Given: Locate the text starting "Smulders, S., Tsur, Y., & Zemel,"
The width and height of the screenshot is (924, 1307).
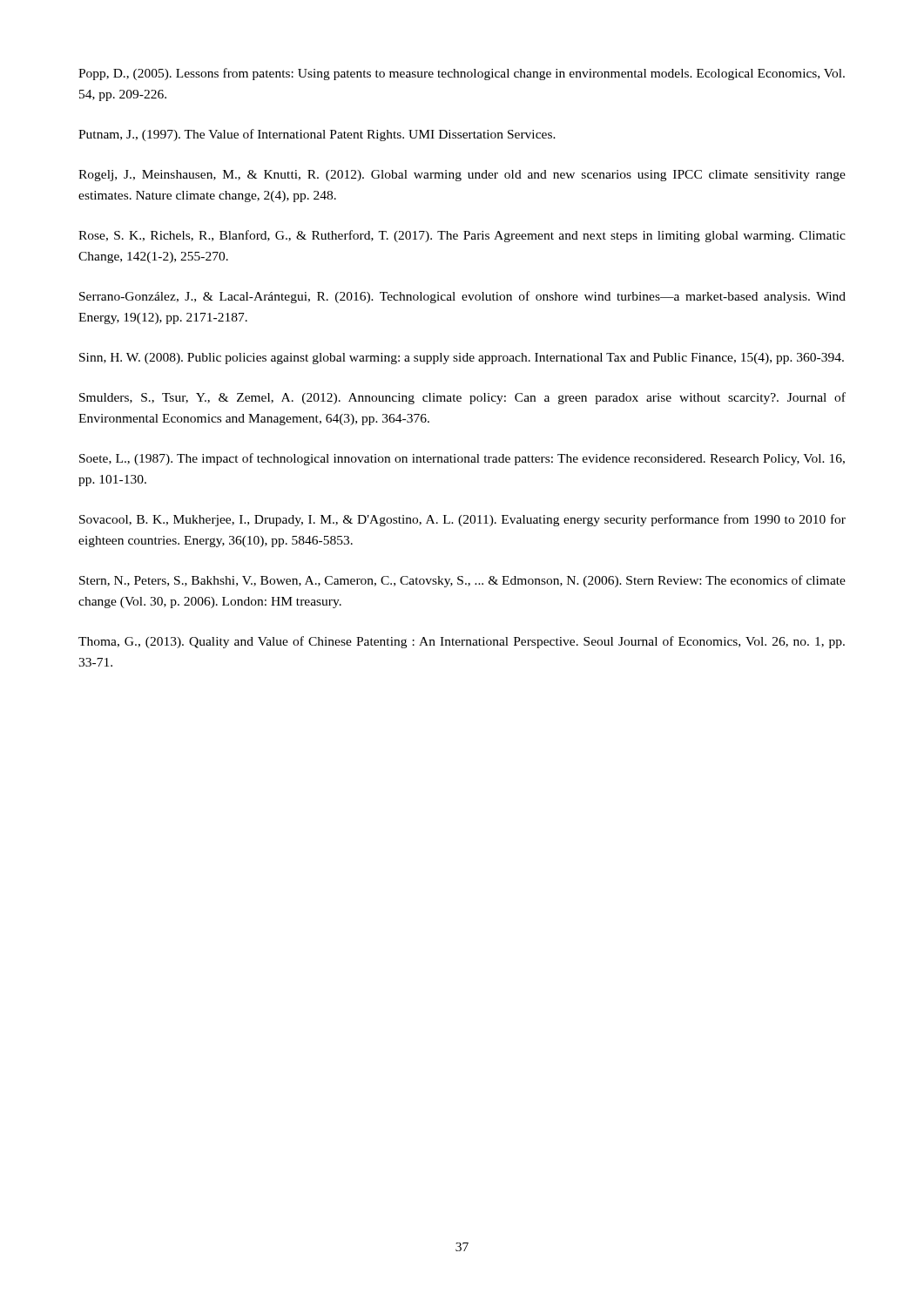Looking at the screenshot, I should (x=462, y=407).
